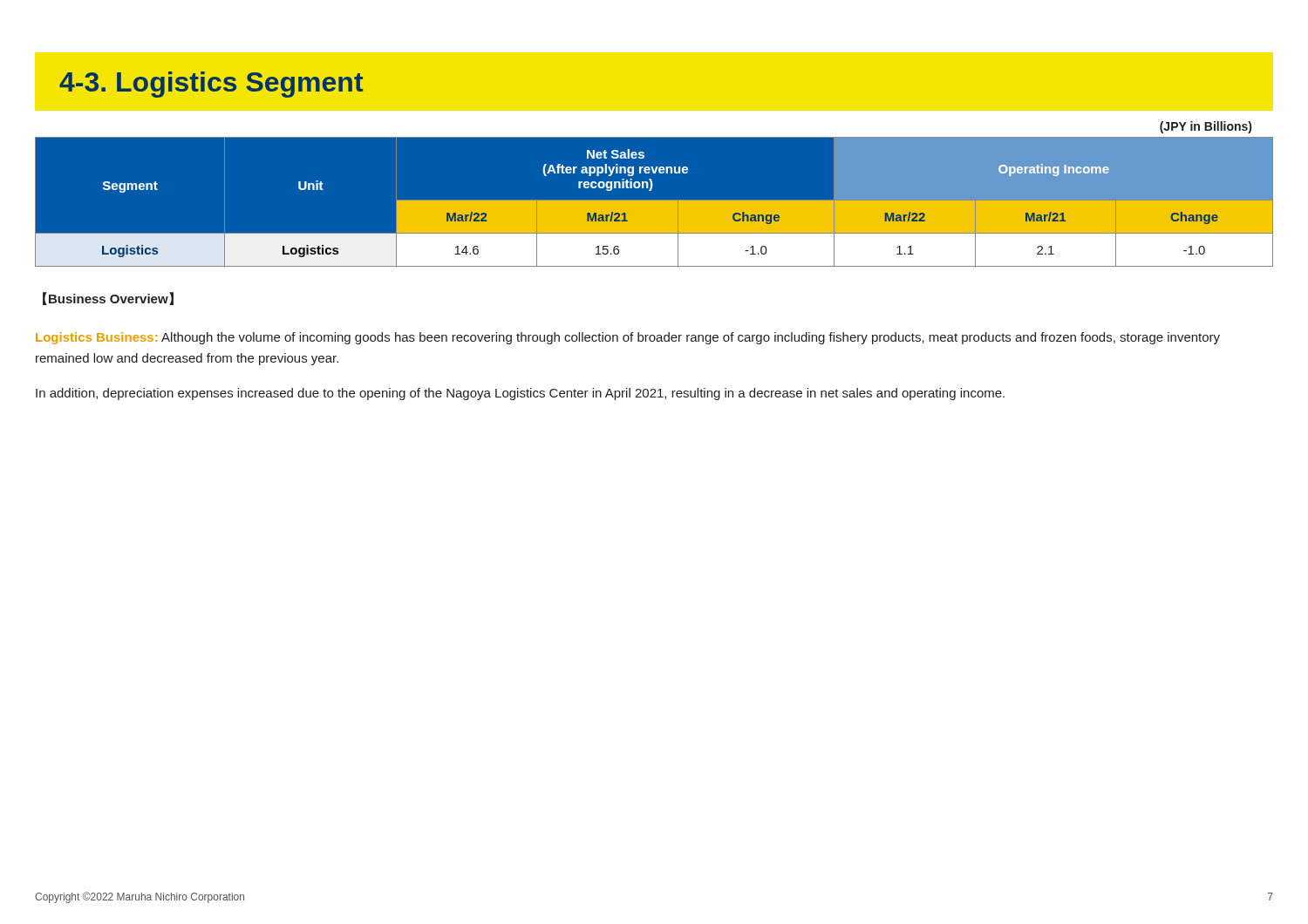
Task: Find the section header that says "【Business Overview】"
Action: 108,299
